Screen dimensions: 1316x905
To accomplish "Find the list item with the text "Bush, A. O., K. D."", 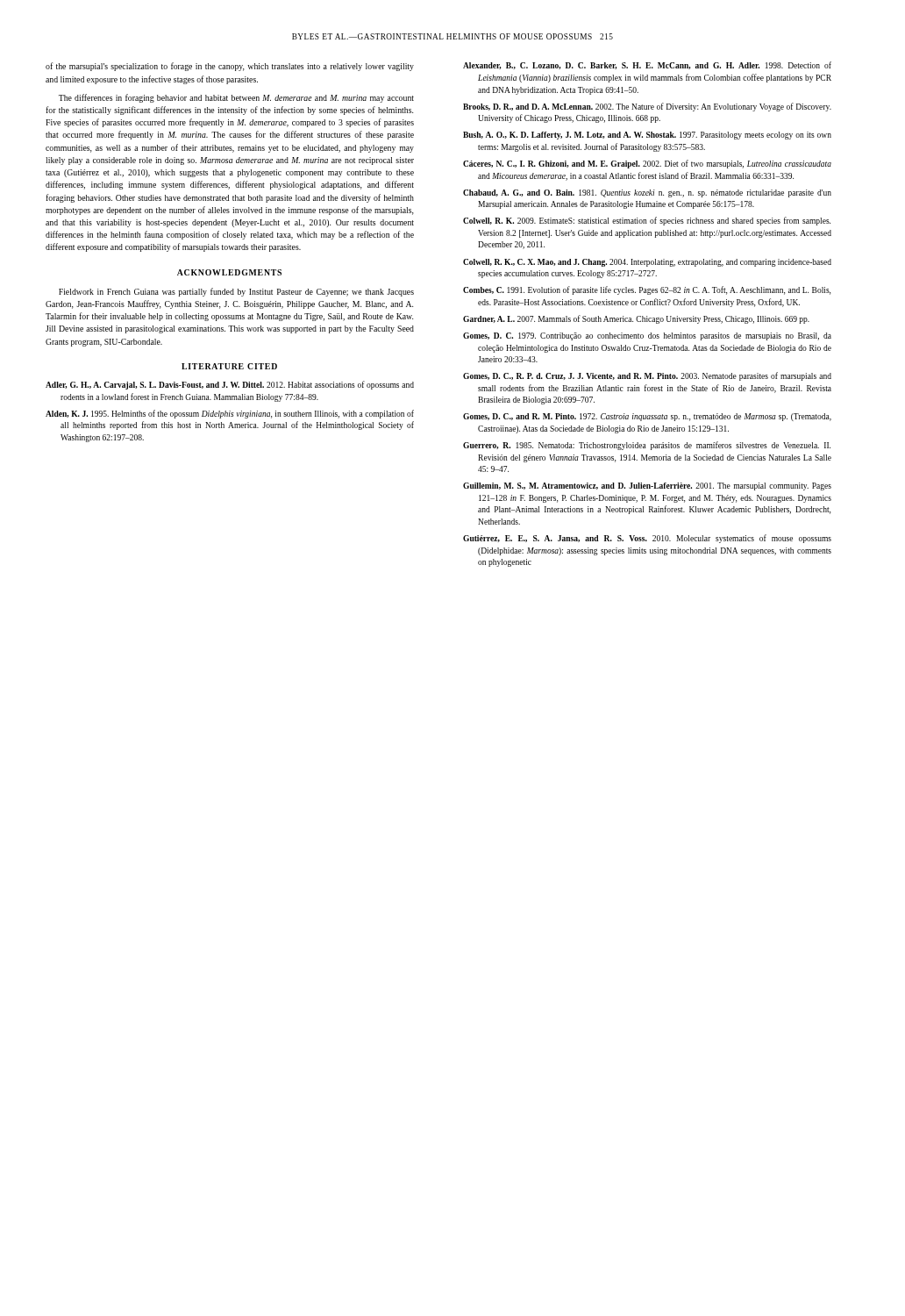I will coord(647,141).
